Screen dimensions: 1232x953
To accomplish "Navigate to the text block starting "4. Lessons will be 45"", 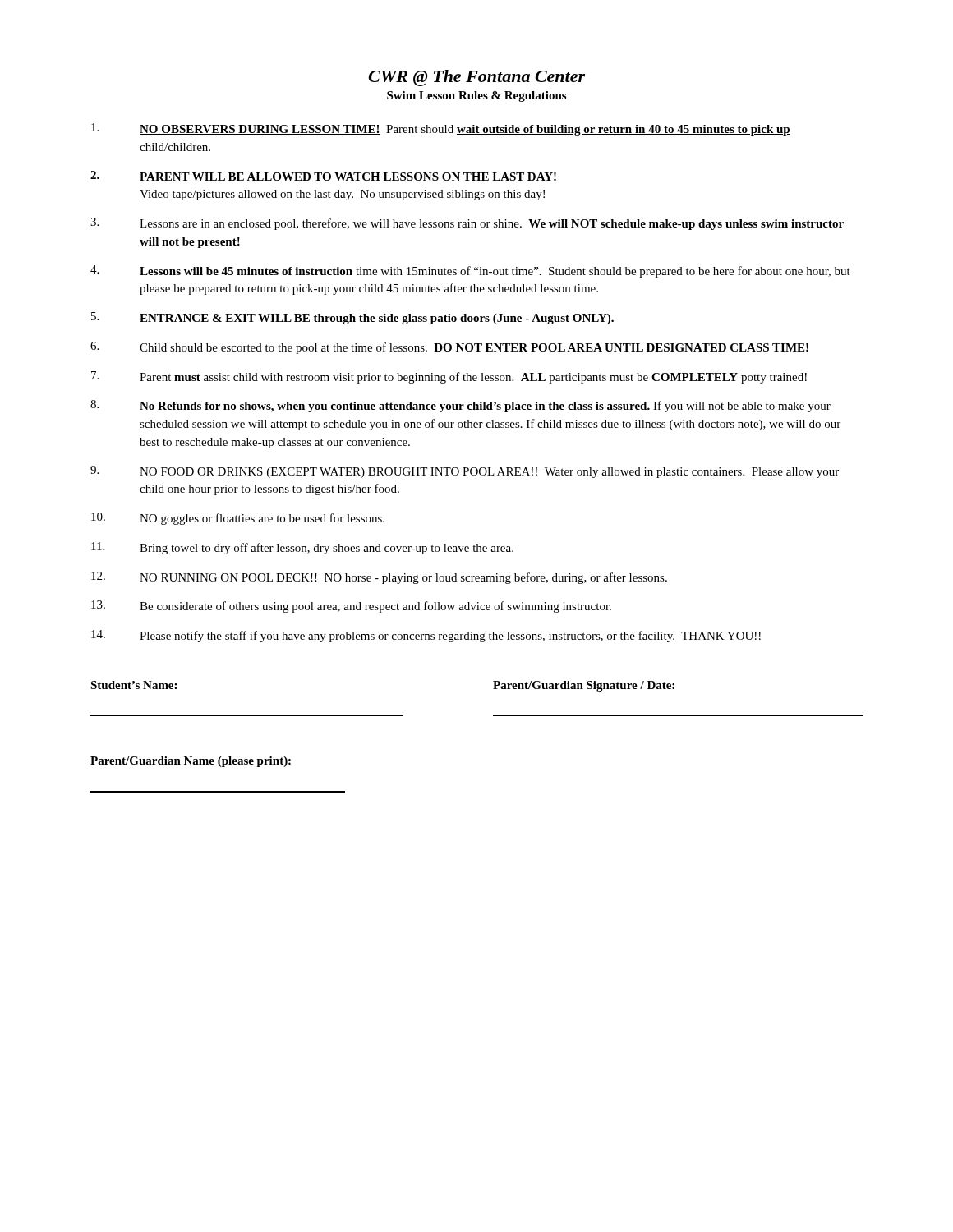I will 476,280.
